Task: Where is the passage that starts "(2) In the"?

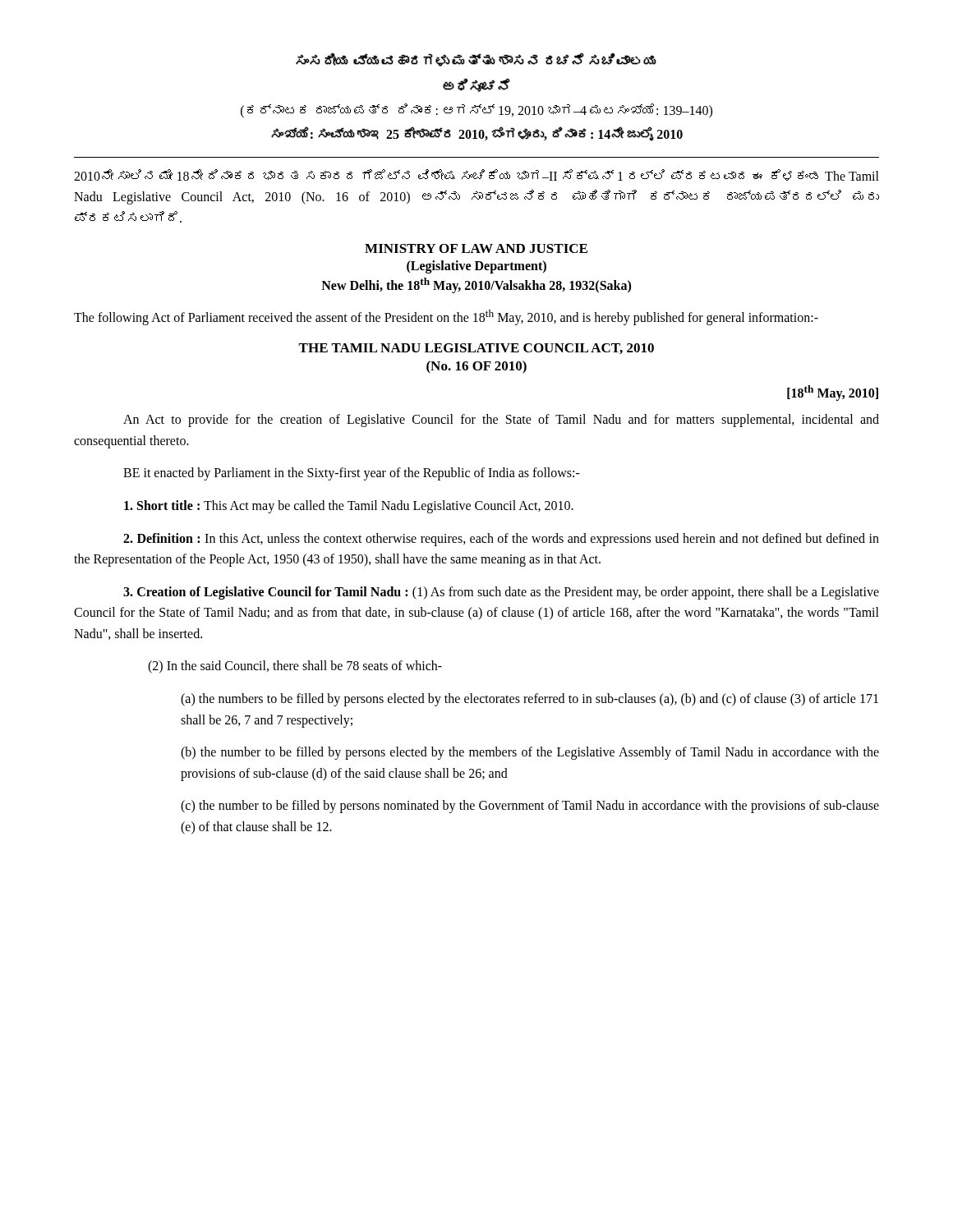Action: point(295,666)
